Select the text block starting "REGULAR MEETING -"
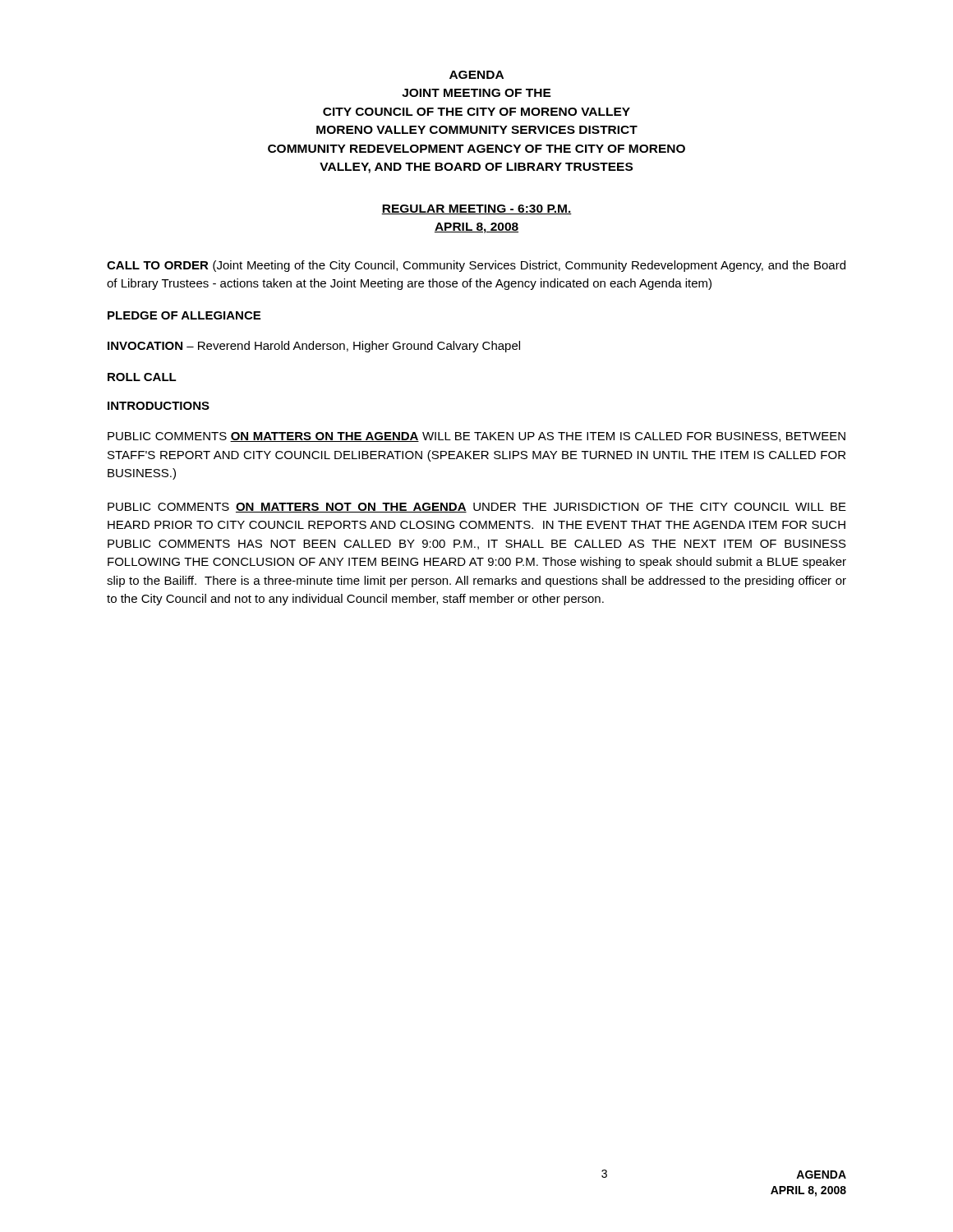Screen dimensions: 1232x953 click(476, 218)
